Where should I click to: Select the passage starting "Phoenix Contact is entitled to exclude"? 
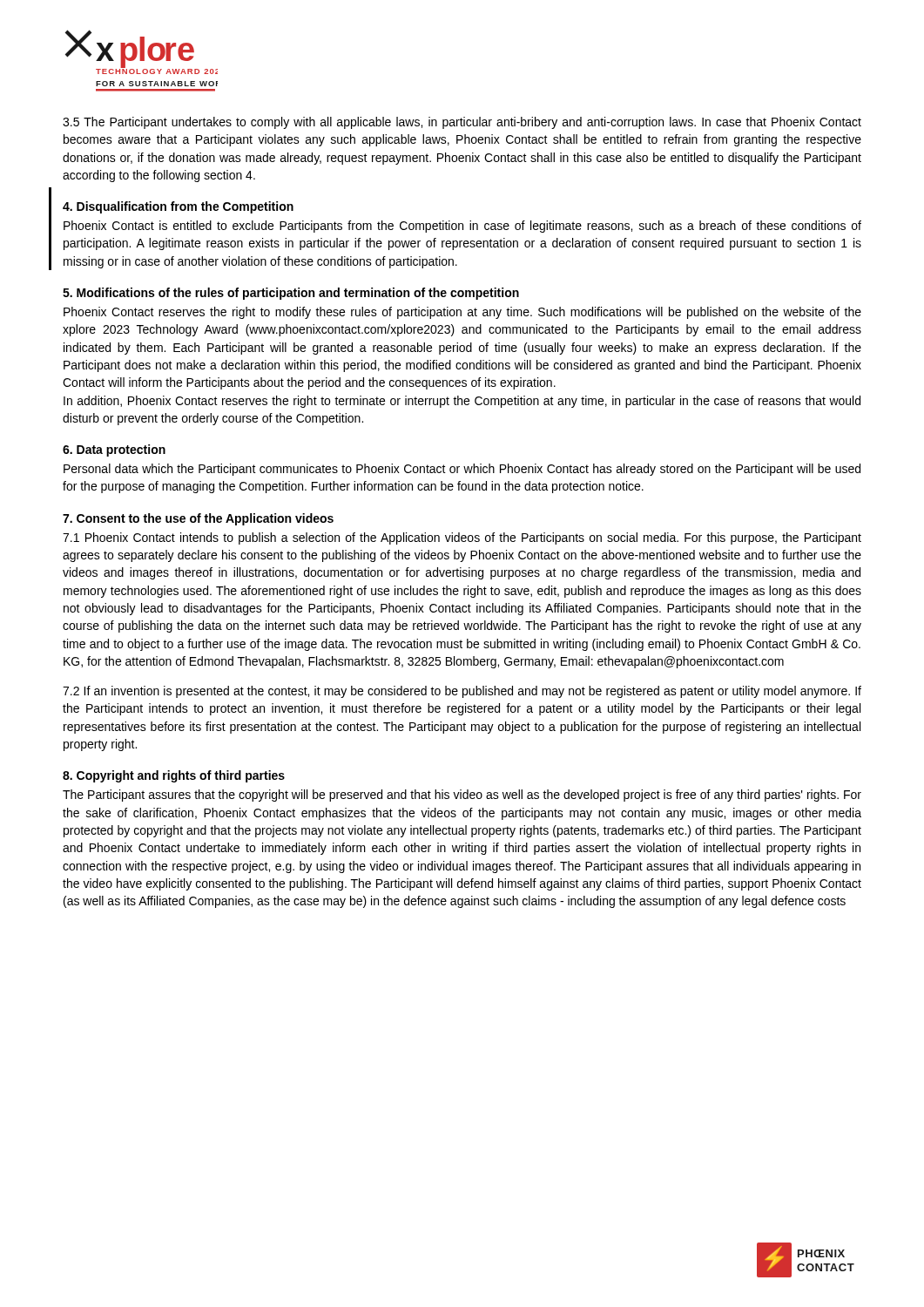tap(462, 244)
